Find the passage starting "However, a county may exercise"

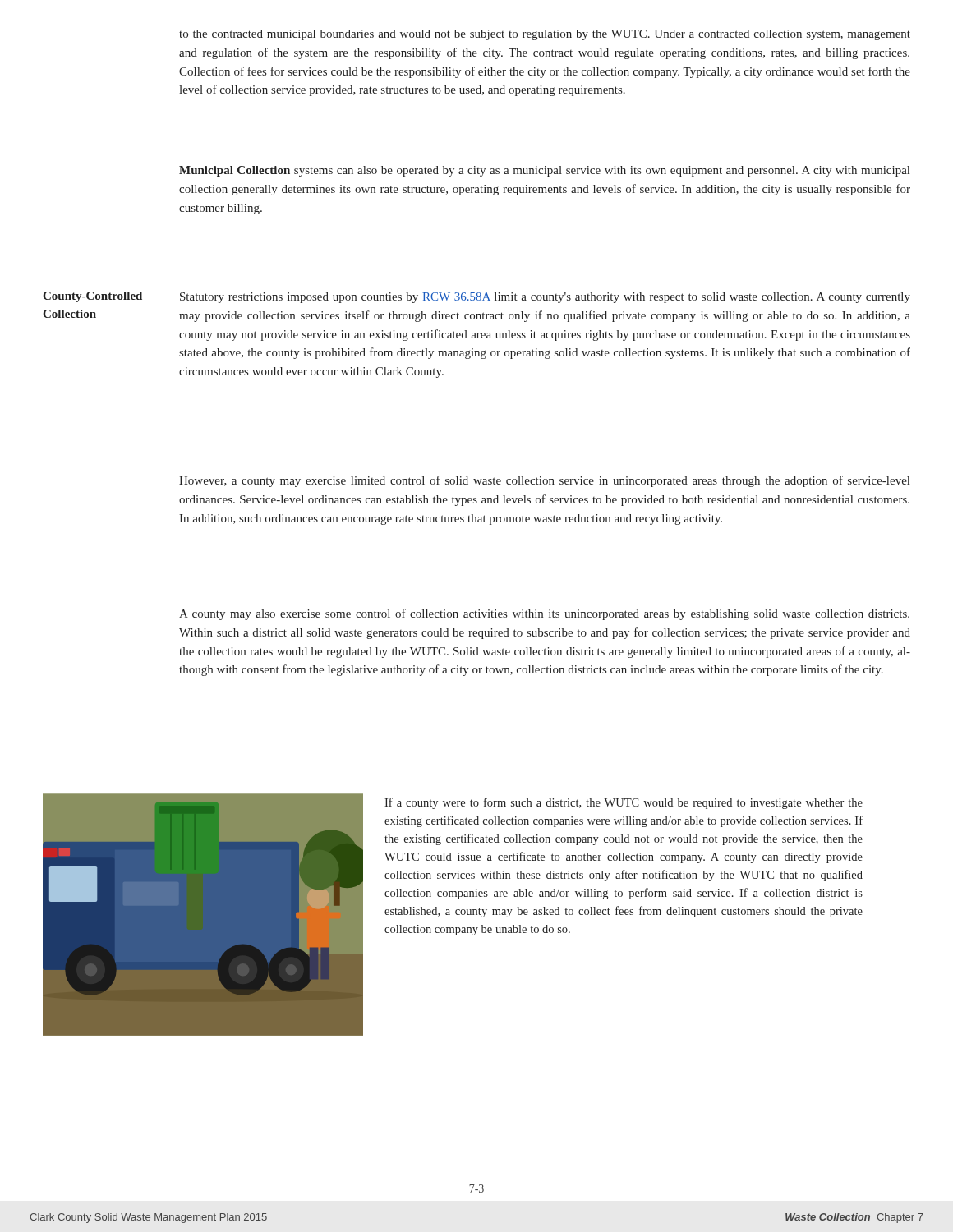click(545, 499)
